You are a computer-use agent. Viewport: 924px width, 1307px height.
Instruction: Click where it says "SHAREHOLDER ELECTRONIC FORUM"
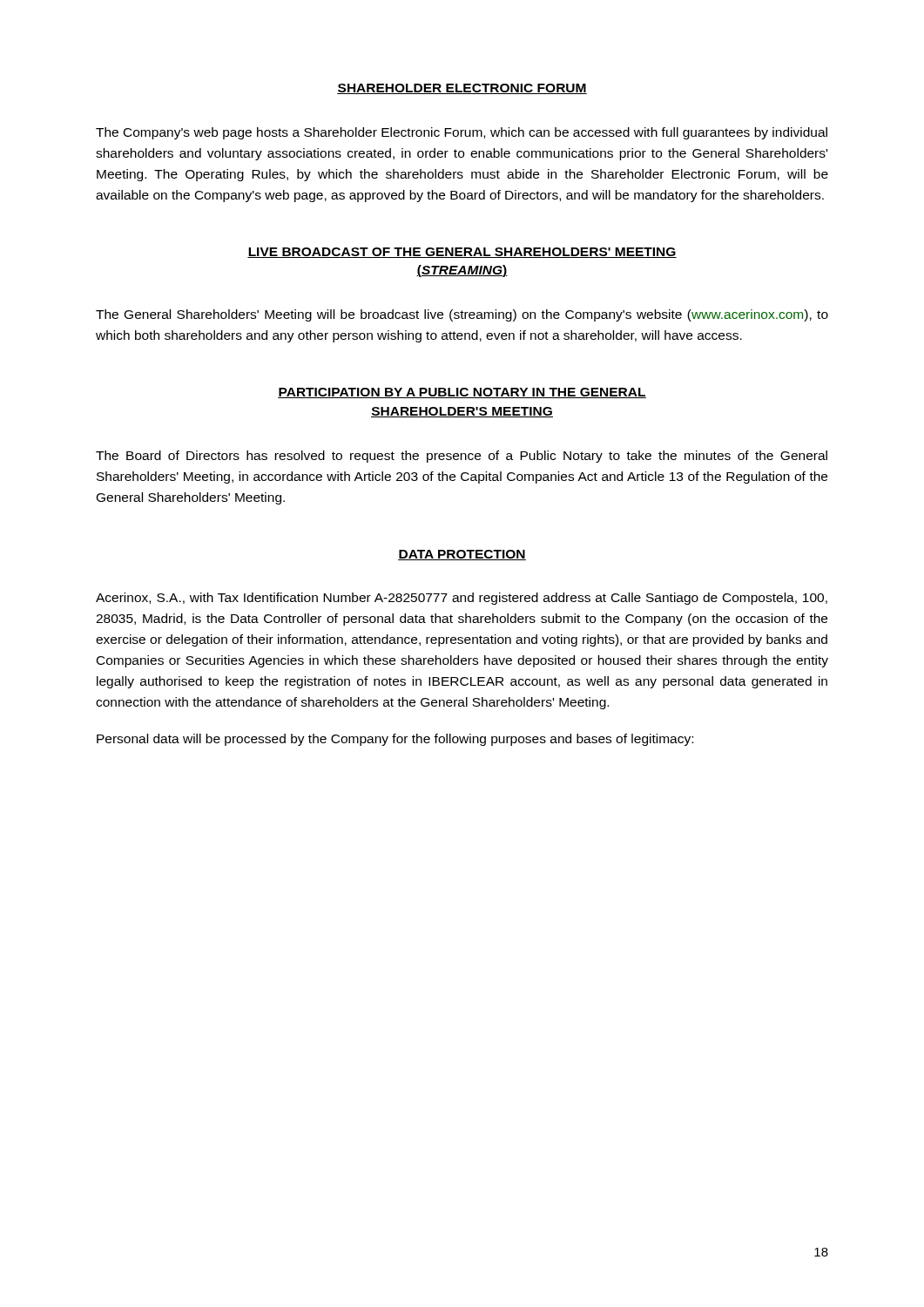click(x=462, y=88)
